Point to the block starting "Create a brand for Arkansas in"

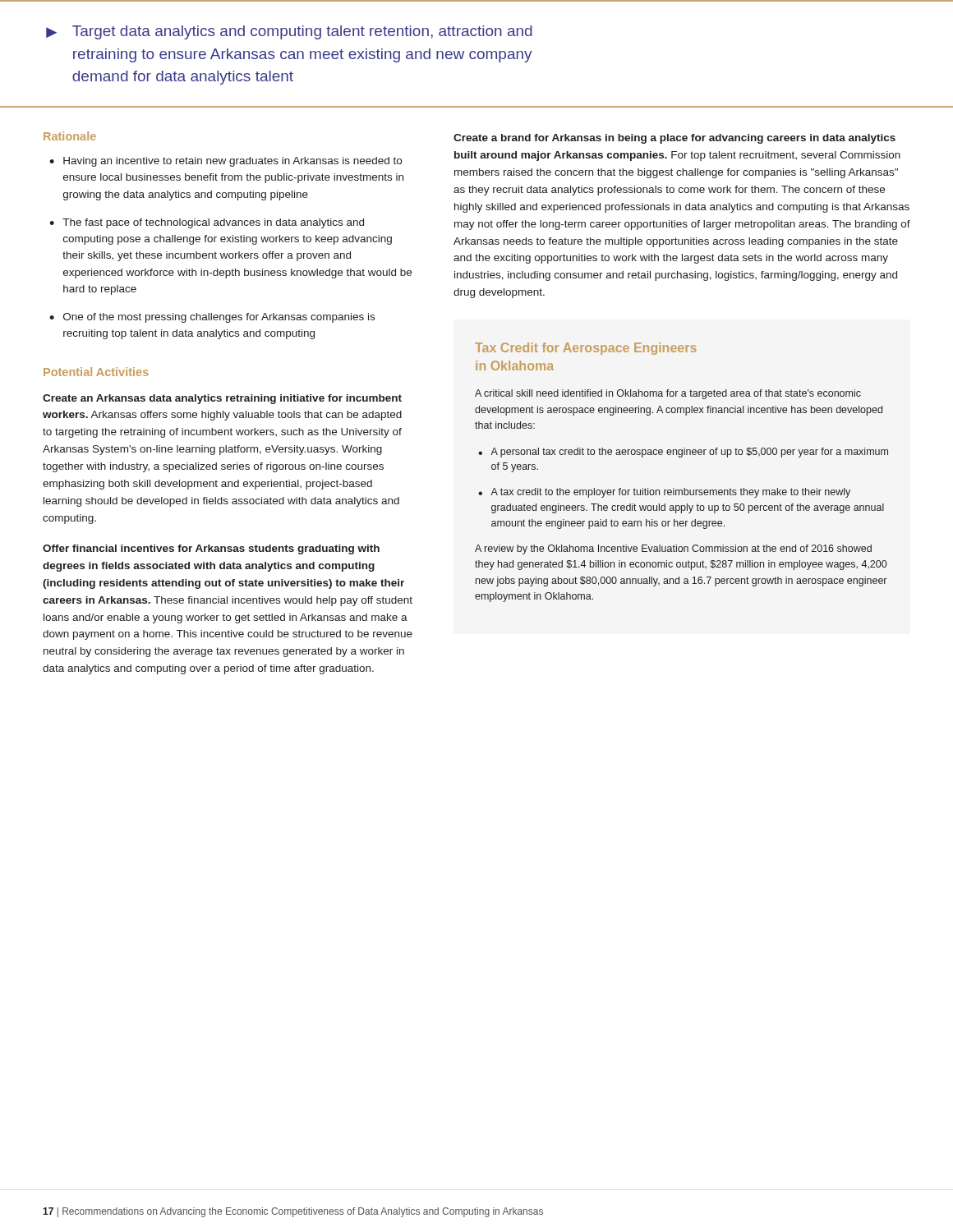click(x=682, y=215)
